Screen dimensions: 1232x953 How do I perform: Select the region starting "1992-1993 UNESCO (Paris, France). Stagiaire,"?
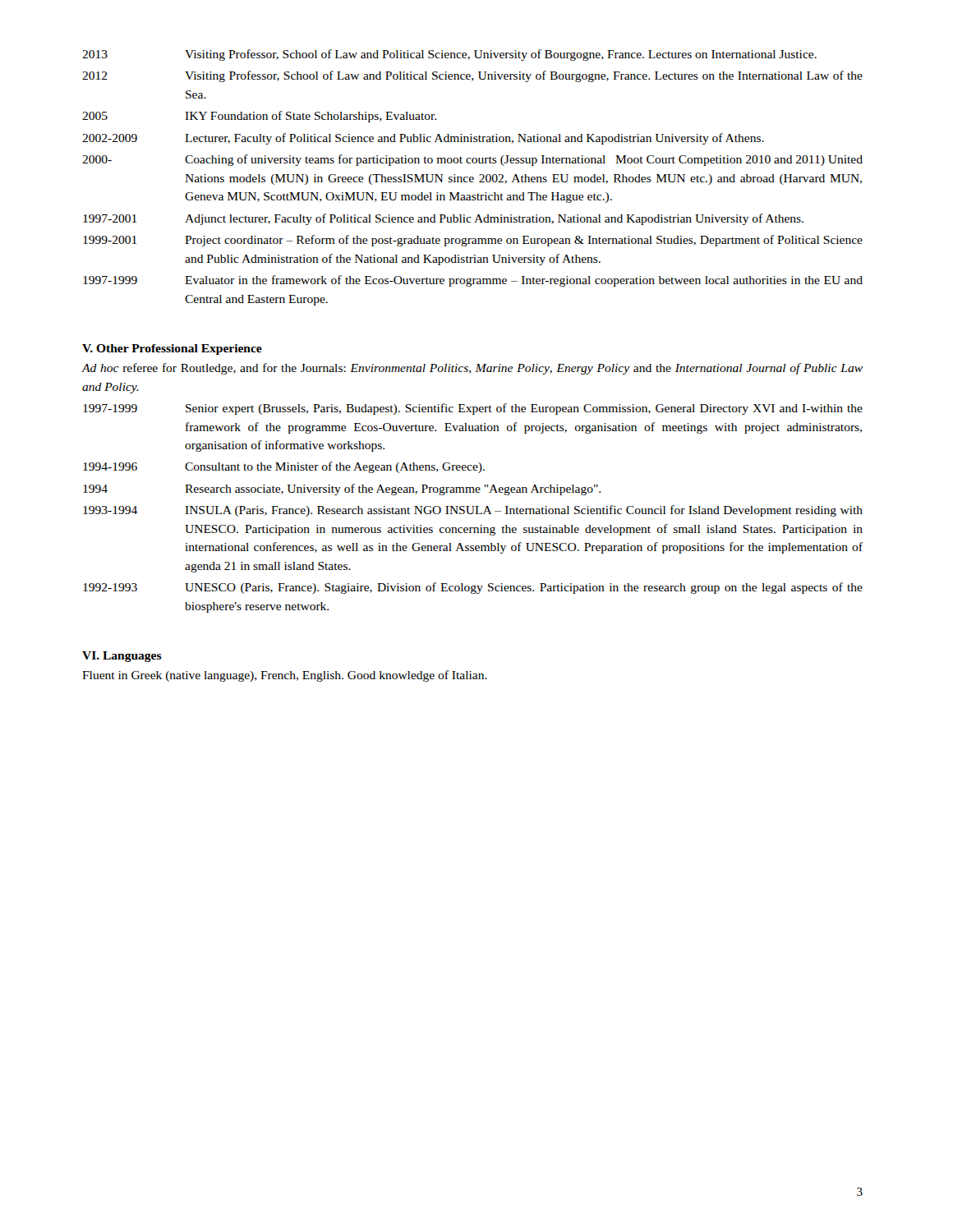point(472,597)
